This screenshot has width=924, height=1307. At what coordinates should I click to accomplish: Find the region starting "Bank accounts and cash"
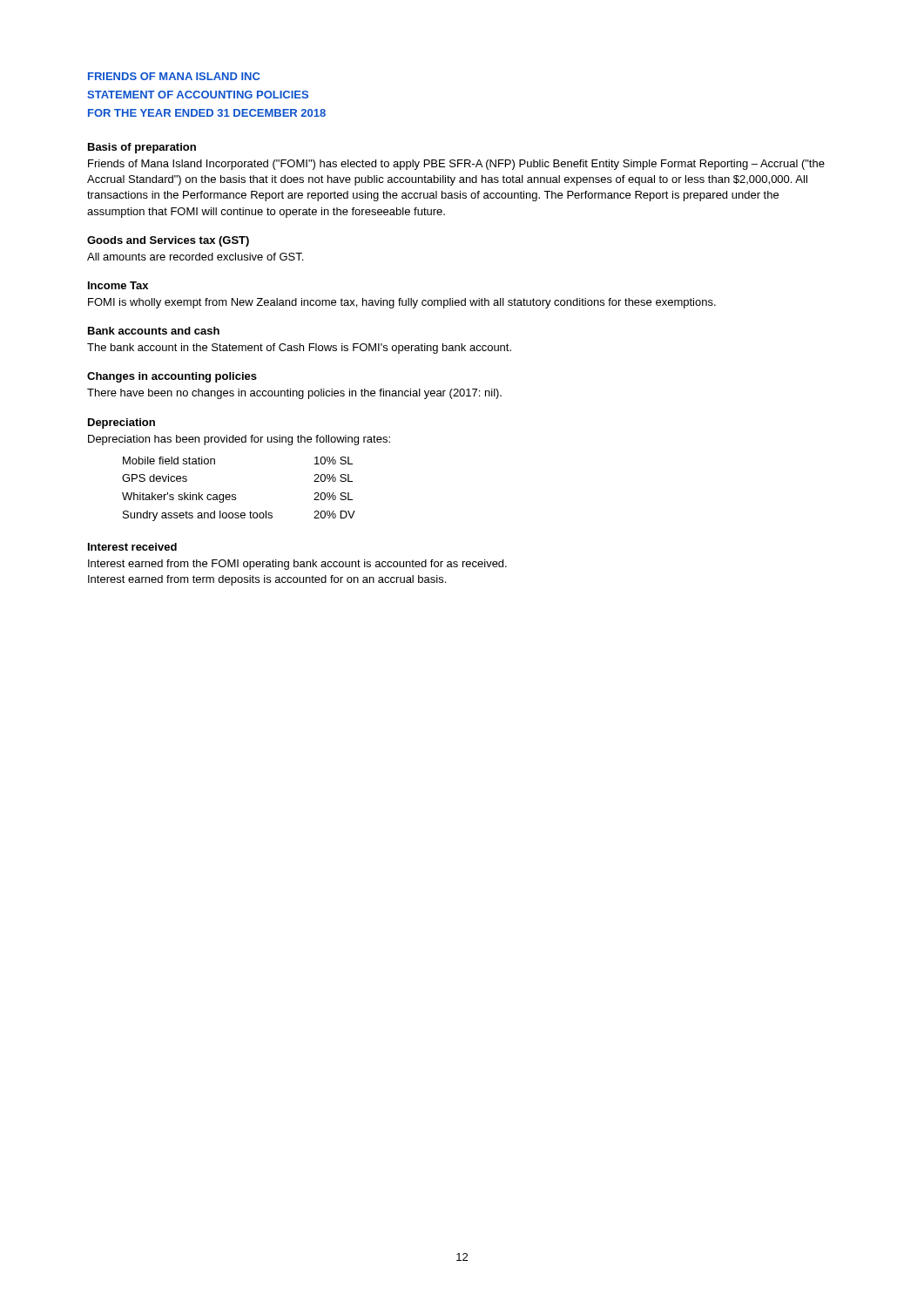(153, 331)
